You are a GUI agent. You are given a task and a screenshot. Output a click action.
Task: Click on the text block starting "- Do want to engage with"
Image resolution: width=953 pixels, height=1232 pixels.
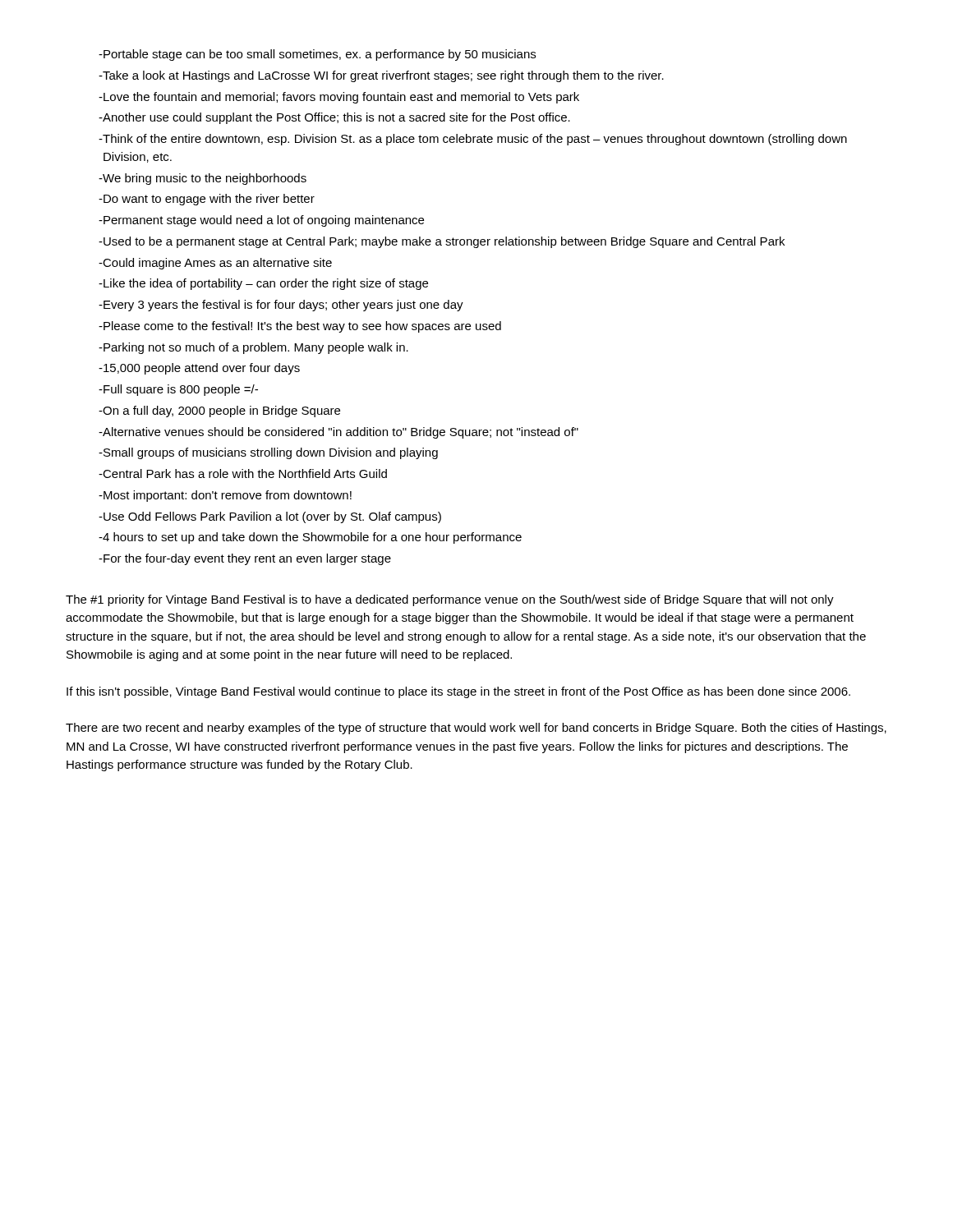coord(207,200)
